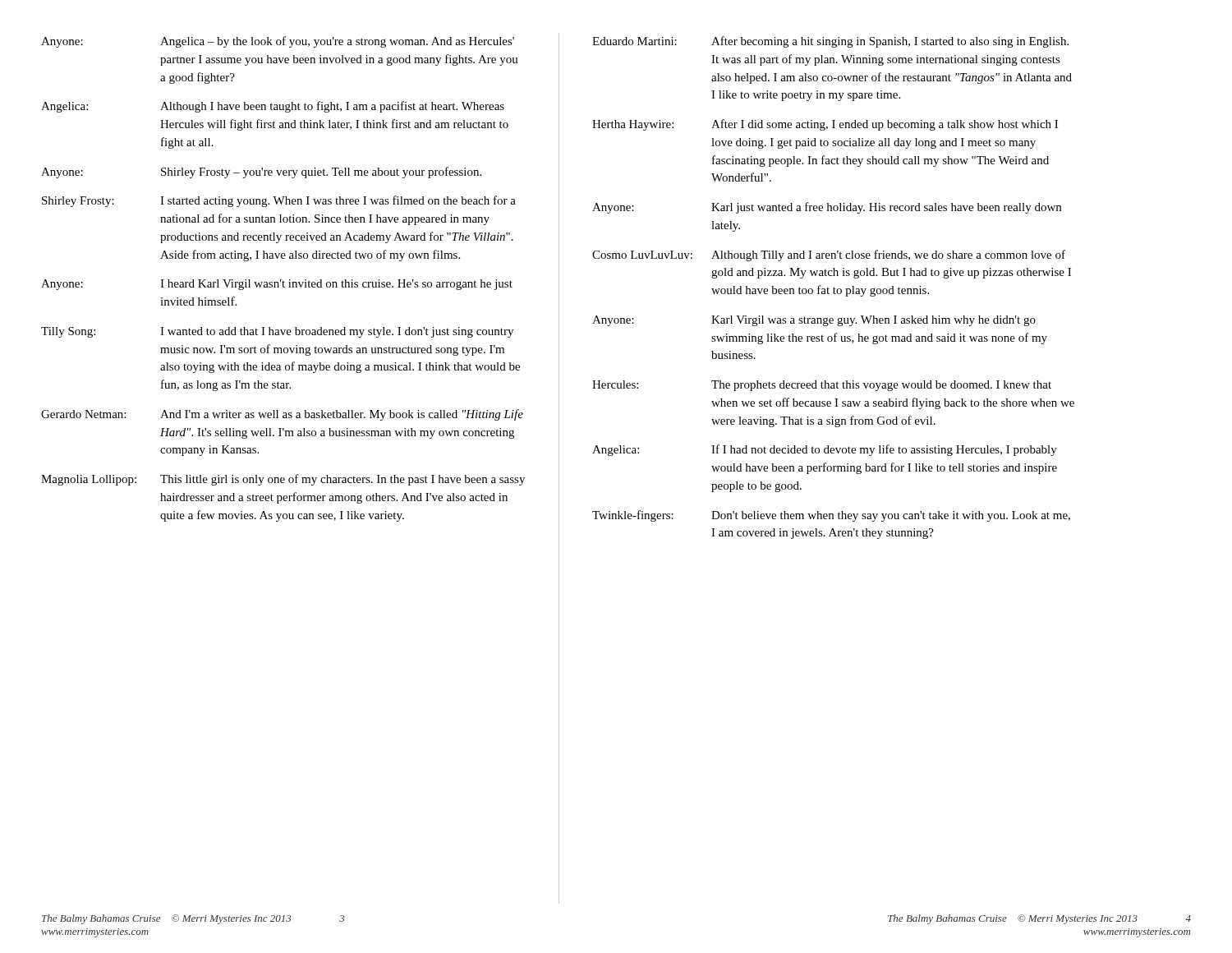Navigate to the block starting "Anyone: I heard Karl"
Image resolution: width=1232 pixels, height=953 pixels.
(283, 293)
